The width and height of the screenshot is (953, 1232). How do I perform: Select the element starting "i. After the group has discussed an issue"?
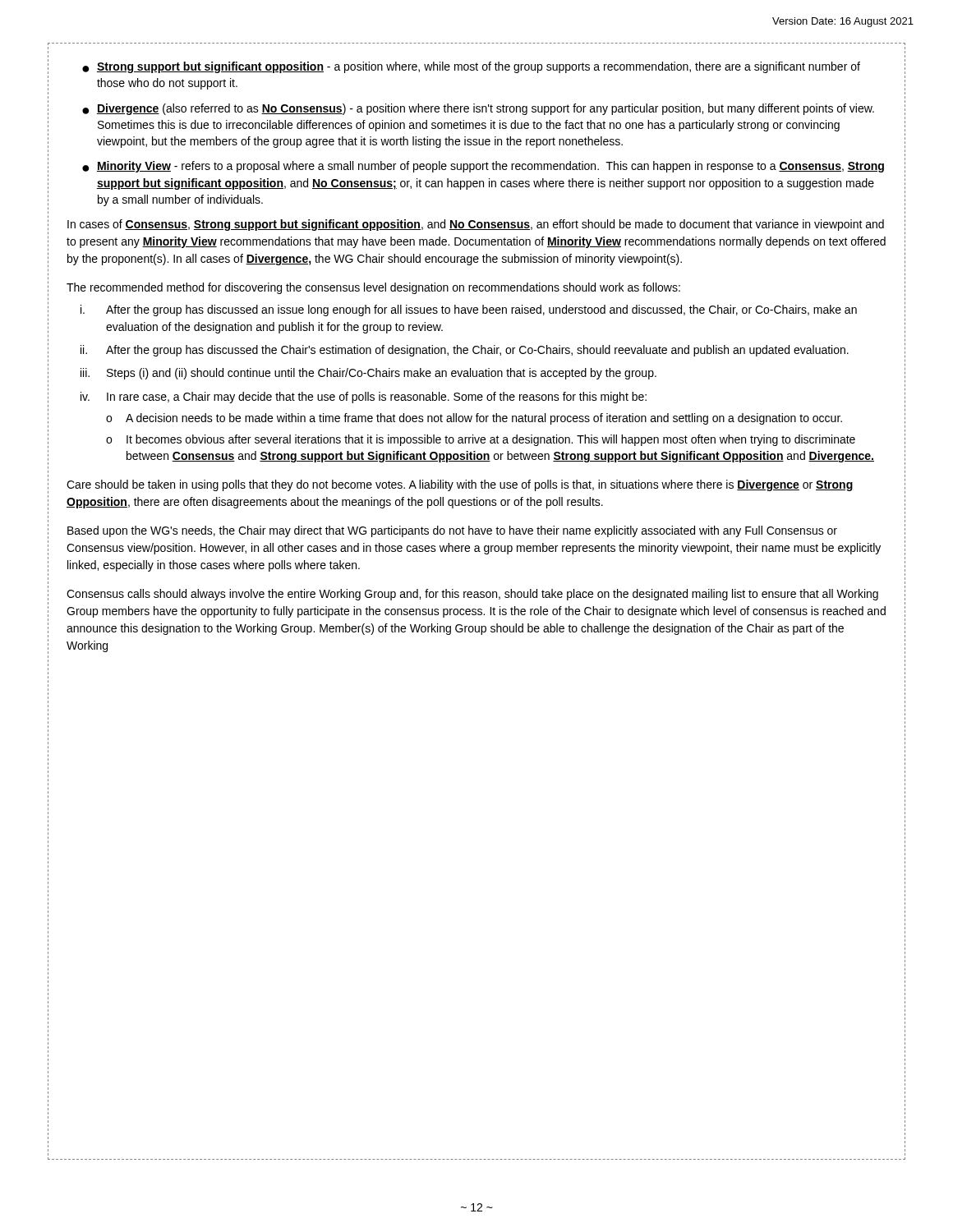point(476,318)
